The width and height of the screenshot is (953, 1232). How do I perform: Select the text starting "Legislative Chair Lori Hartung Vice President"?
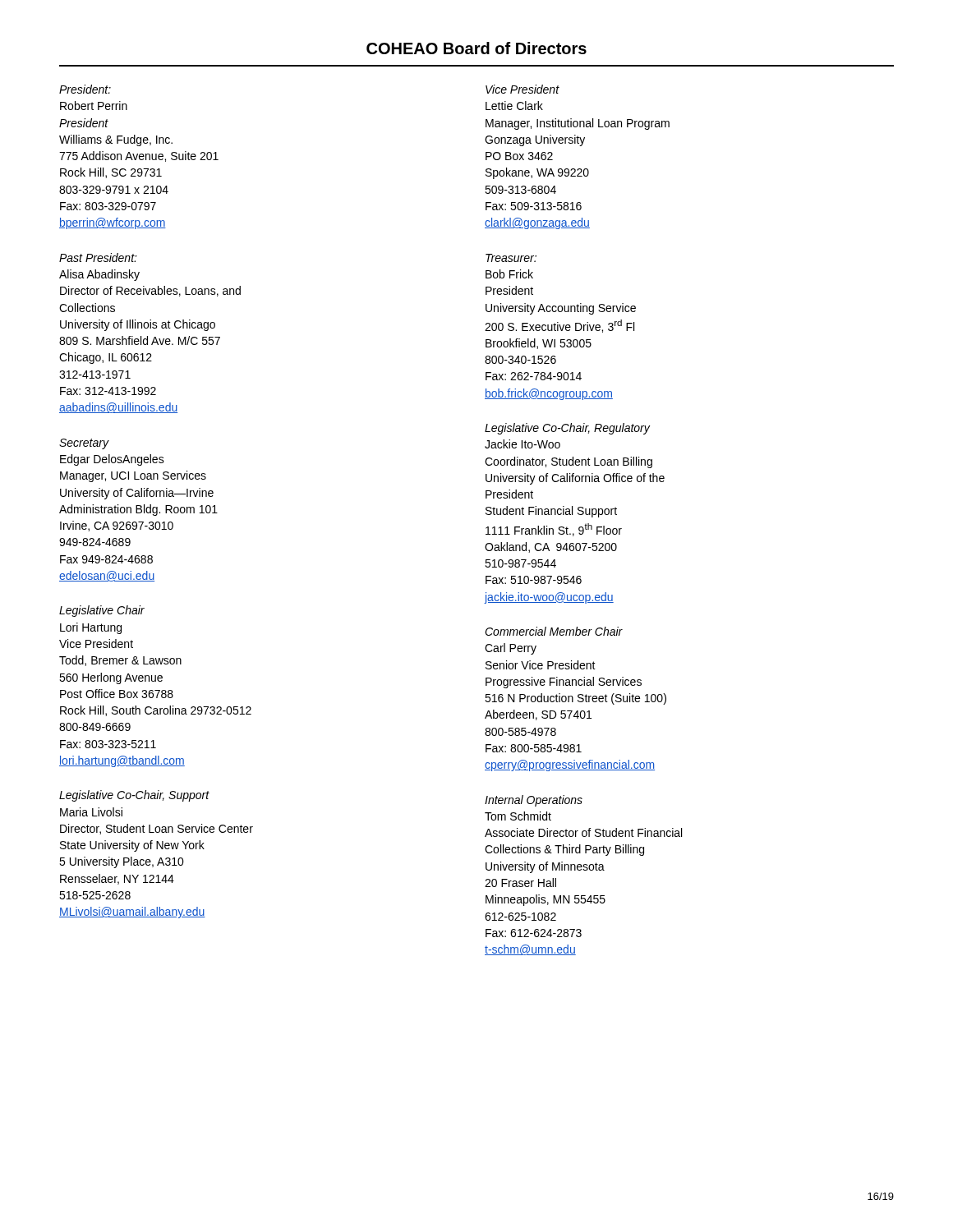[x=155, y=686]
